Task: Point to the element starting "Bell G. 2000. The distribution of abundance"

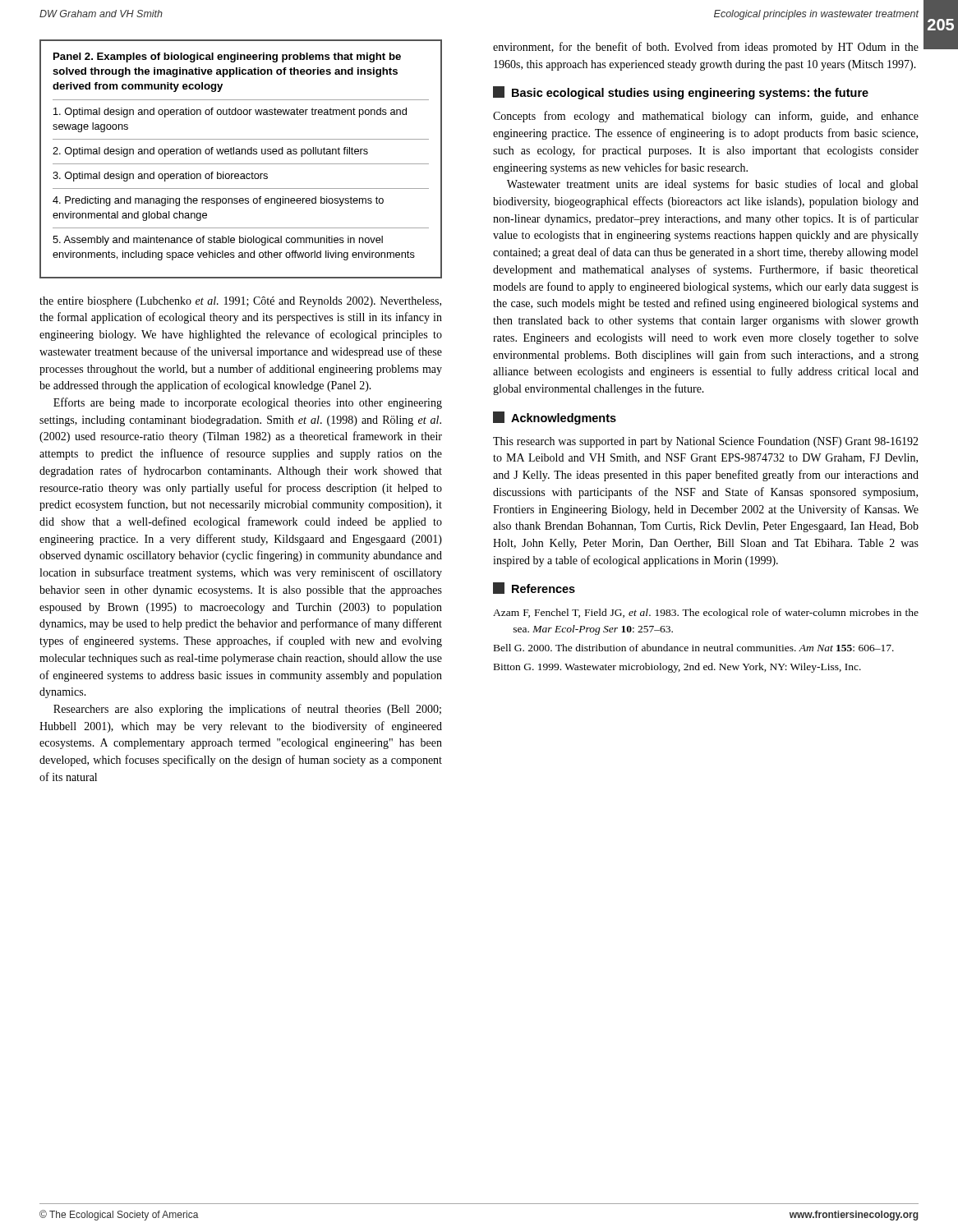Action: click(x=694, y=647)
